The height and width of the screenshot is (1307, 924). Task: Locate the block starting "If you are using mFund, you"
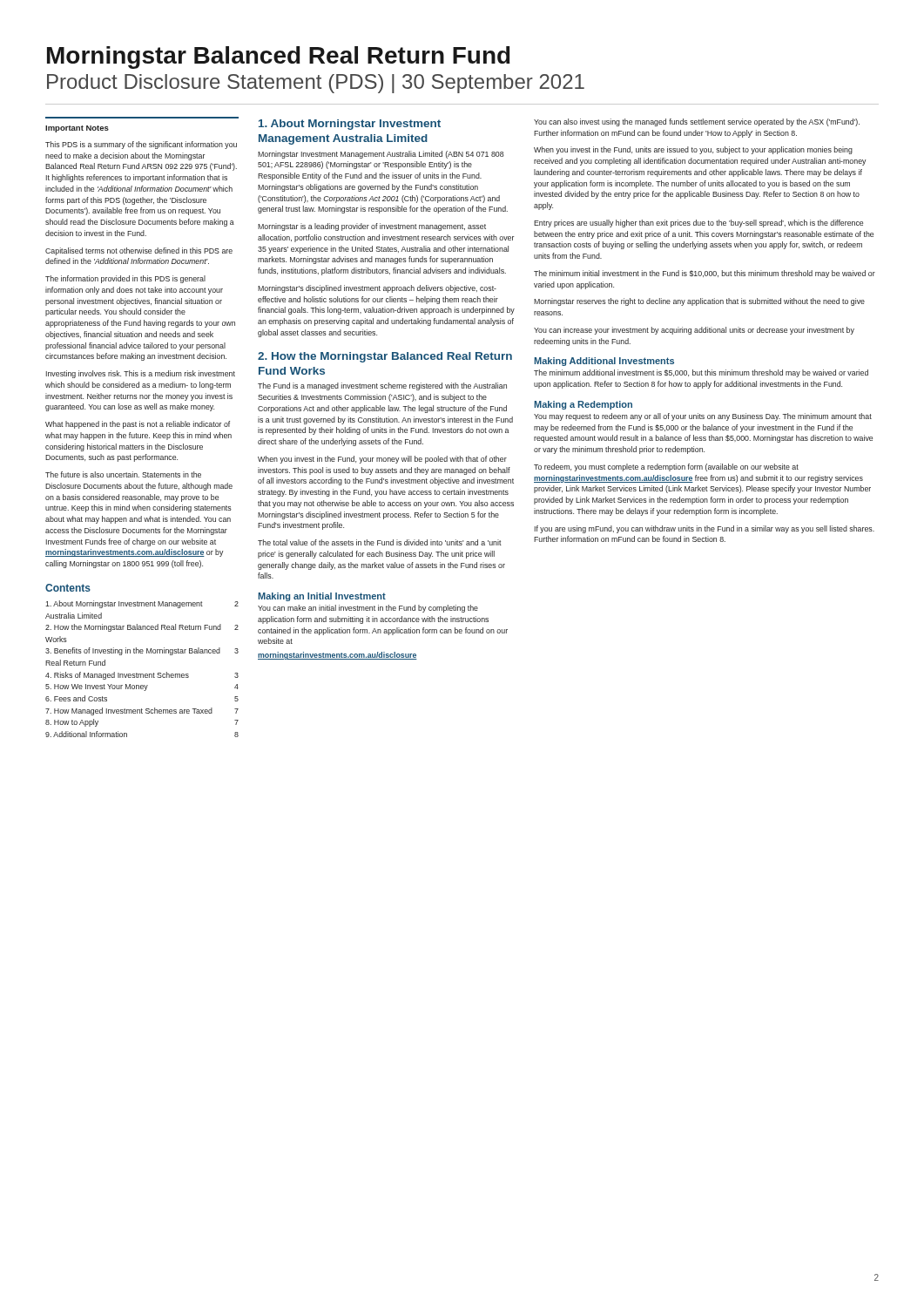click(704, 534)
